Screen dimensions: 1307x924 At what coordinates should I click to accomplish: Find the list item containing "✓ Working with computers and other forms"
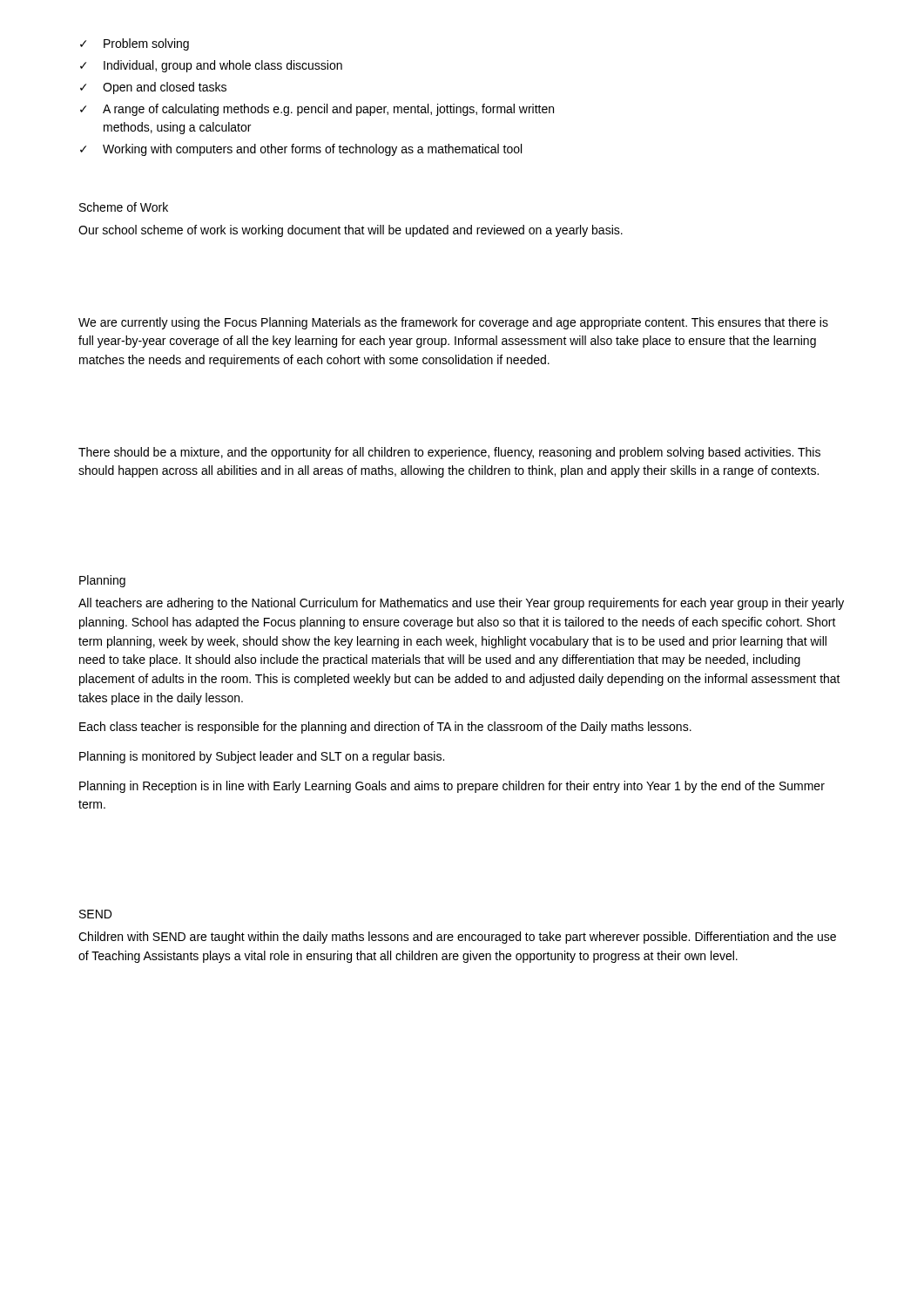pyautogui.click(x=462, y=149)
